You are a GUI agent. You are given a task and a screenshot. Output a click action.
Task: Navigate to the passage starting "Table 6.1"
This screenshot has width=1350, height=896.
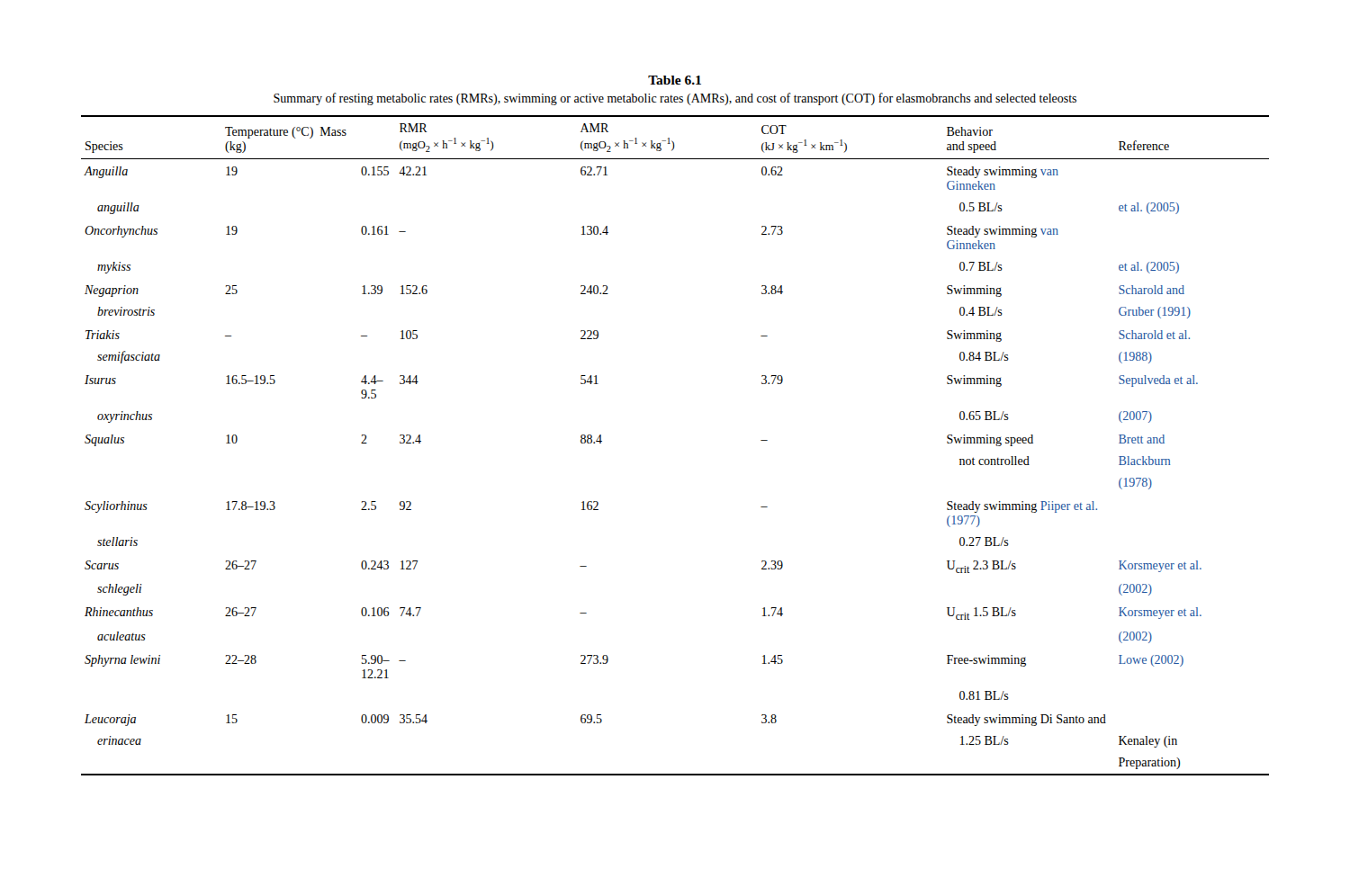675,80
